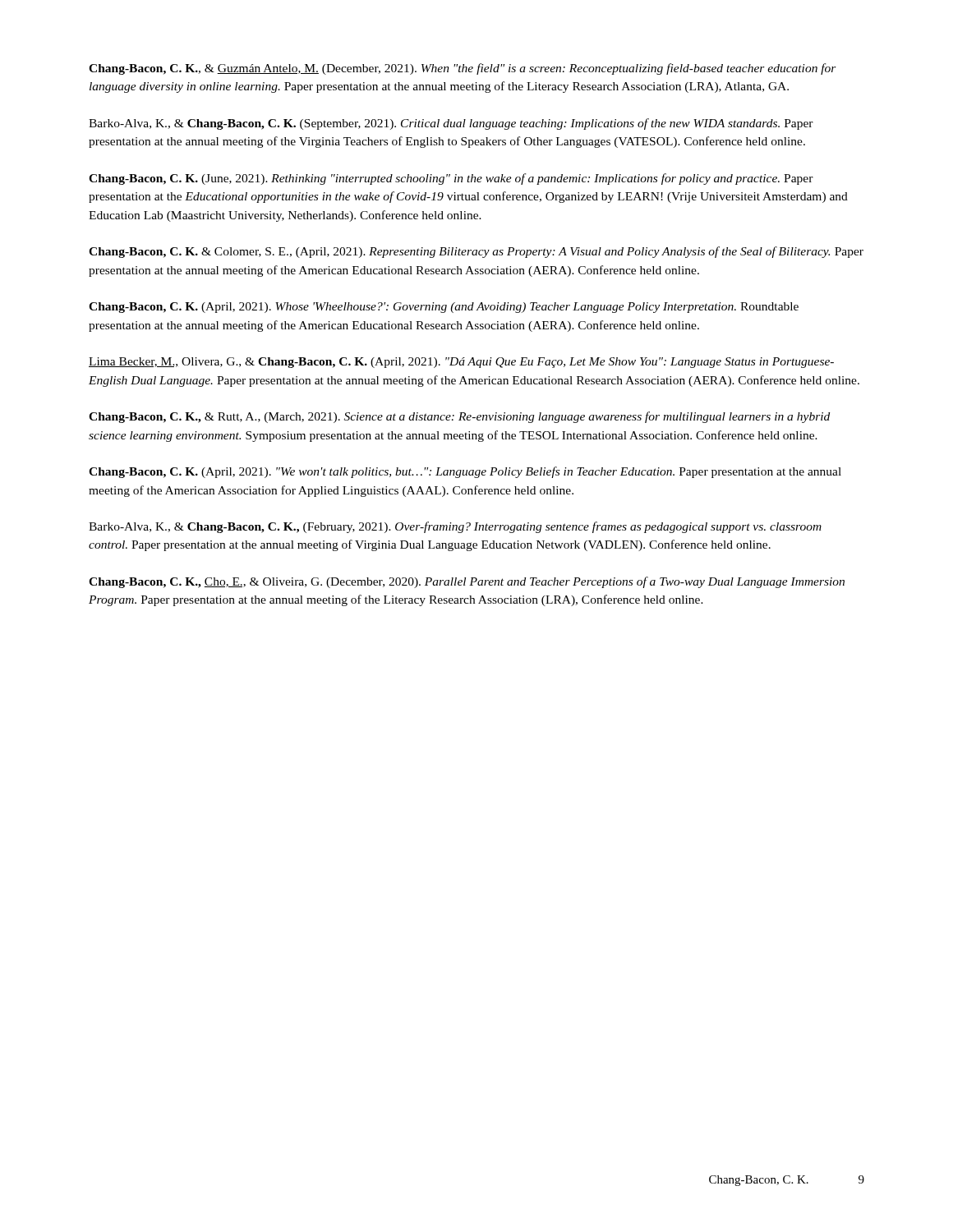Locate the list item that reads "Chang-Bacon, C. K. & Colomer, S. E.,"

(476, 260)
